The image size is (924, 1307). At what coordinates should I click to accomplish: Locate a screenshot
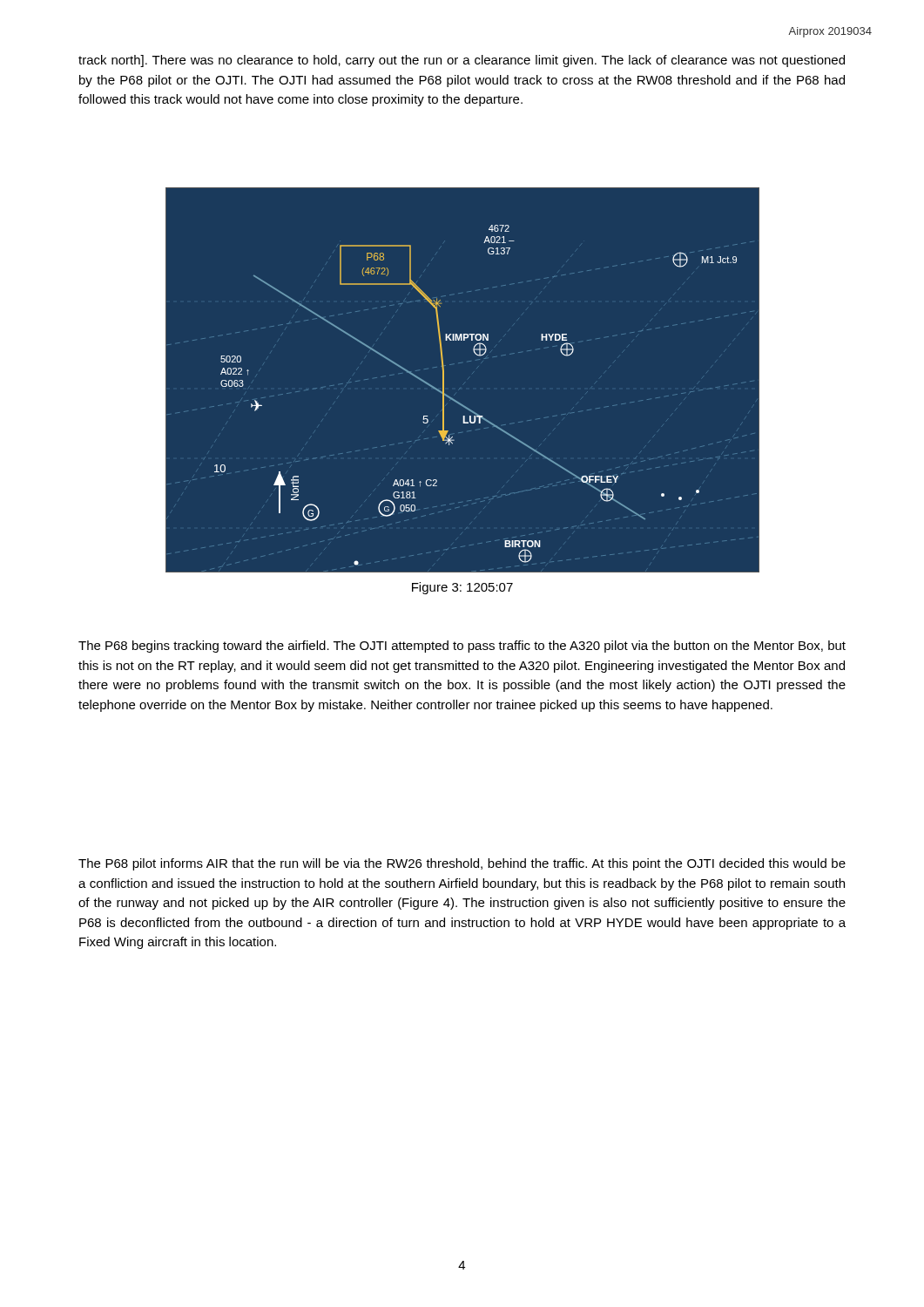tap(462, 380)
